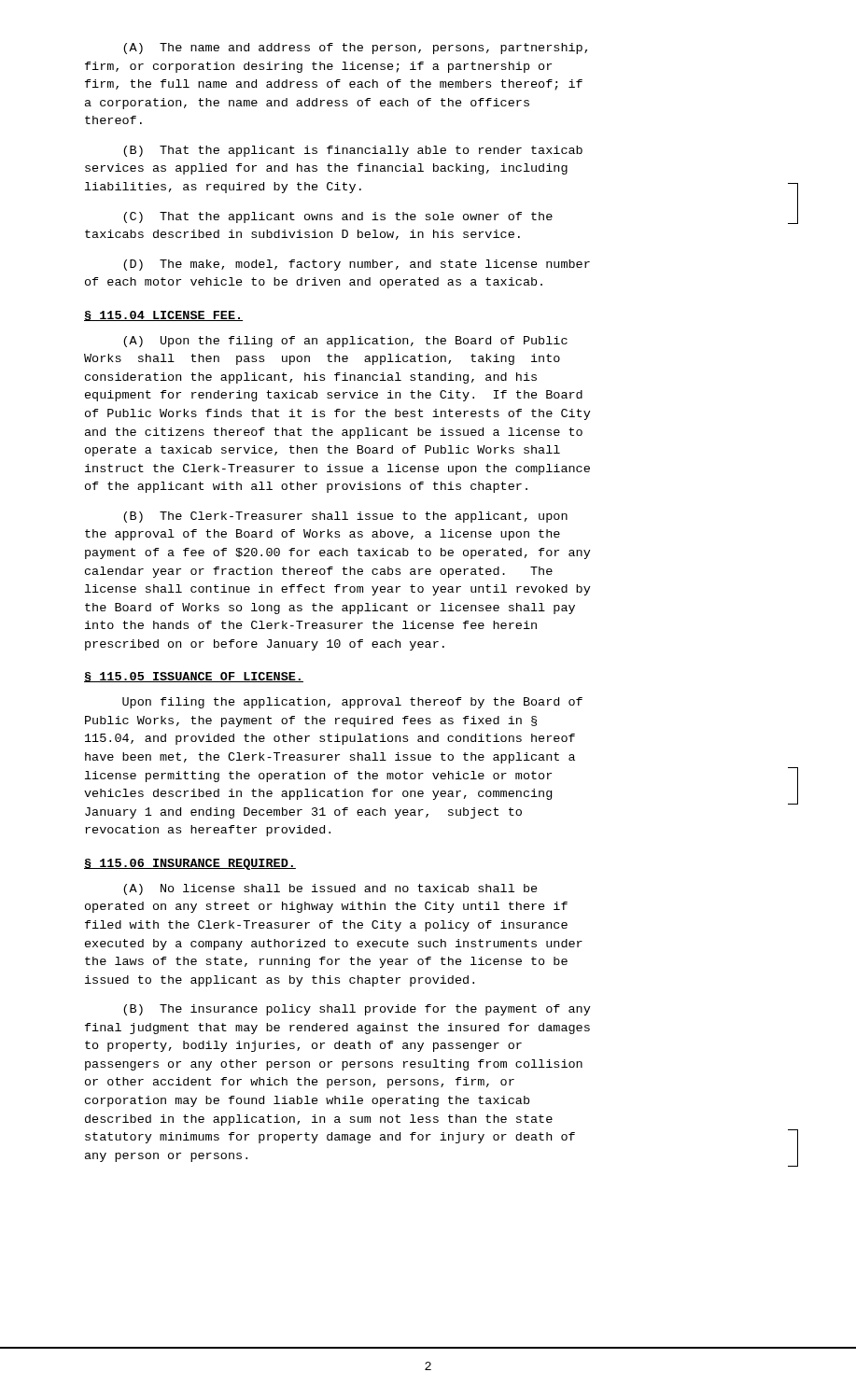
Task: Click on the section header that reads "§ 115.04 LICENSE"
Action: pos(163,316)
